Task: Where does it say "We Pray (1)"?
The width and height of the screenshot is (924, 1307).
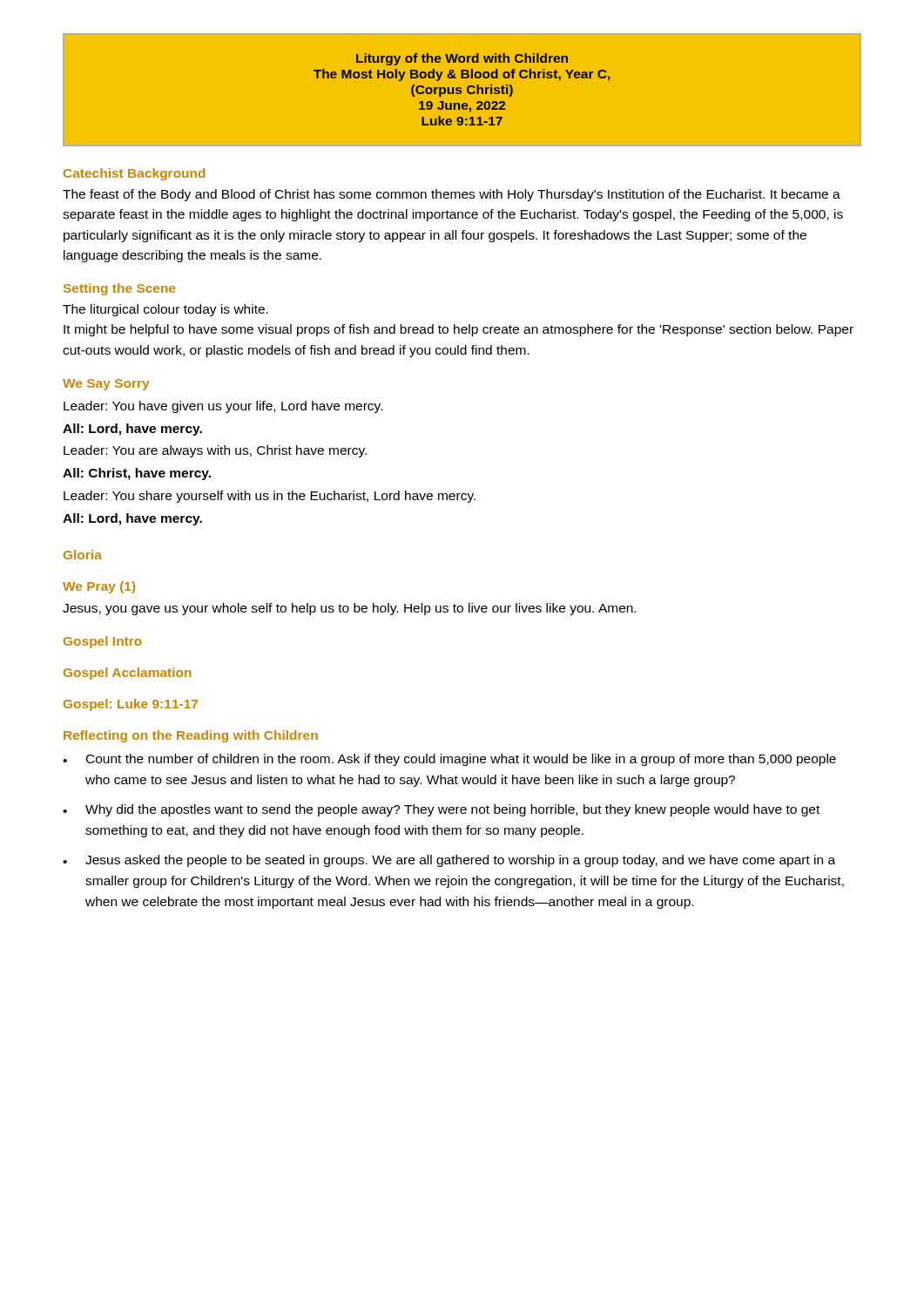Action: pos(99,586)
